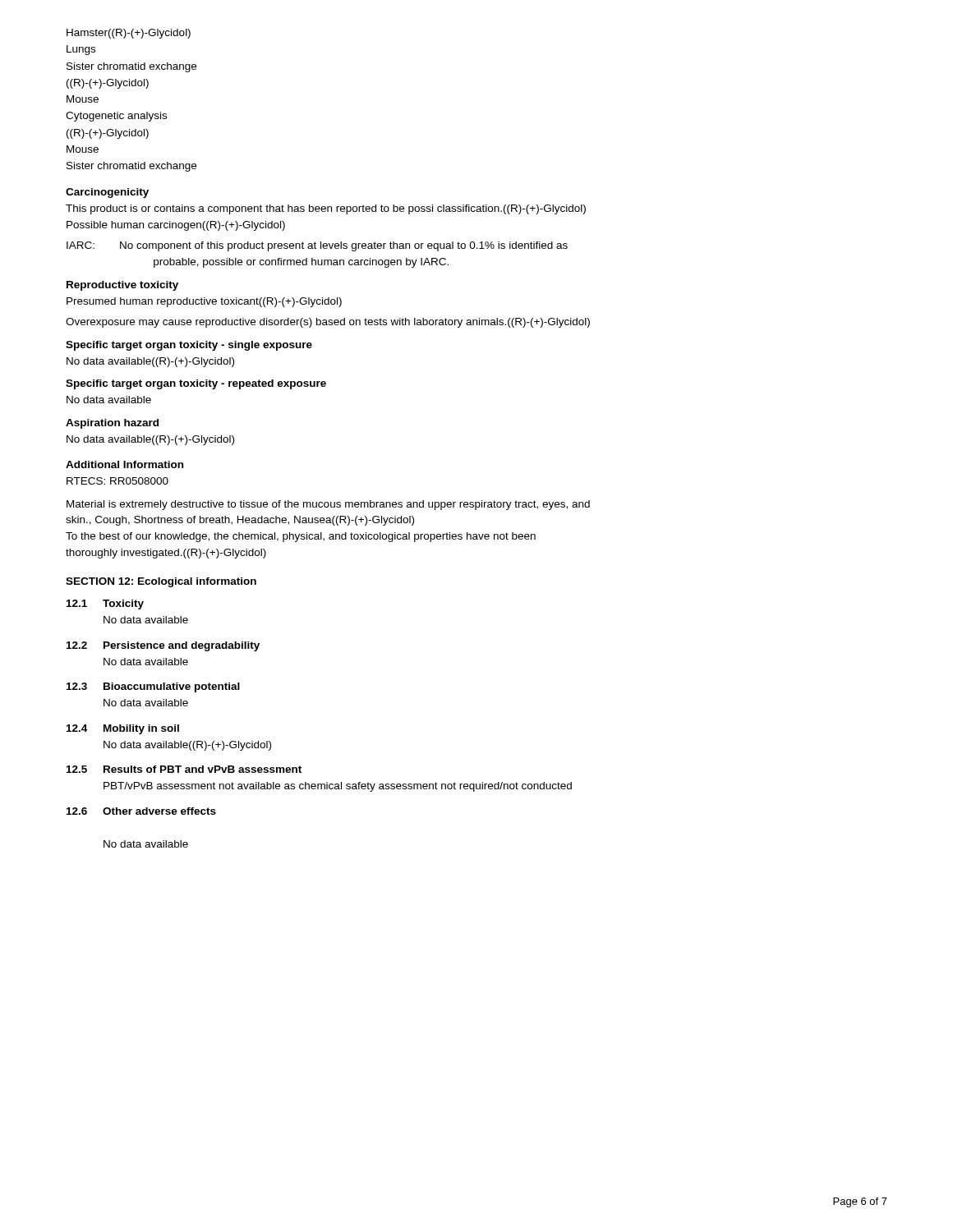This screenshot has width=953, height=1232.
Task: Select the text block with the text "Material is extremely destructive to"
Action: [328, 528]
